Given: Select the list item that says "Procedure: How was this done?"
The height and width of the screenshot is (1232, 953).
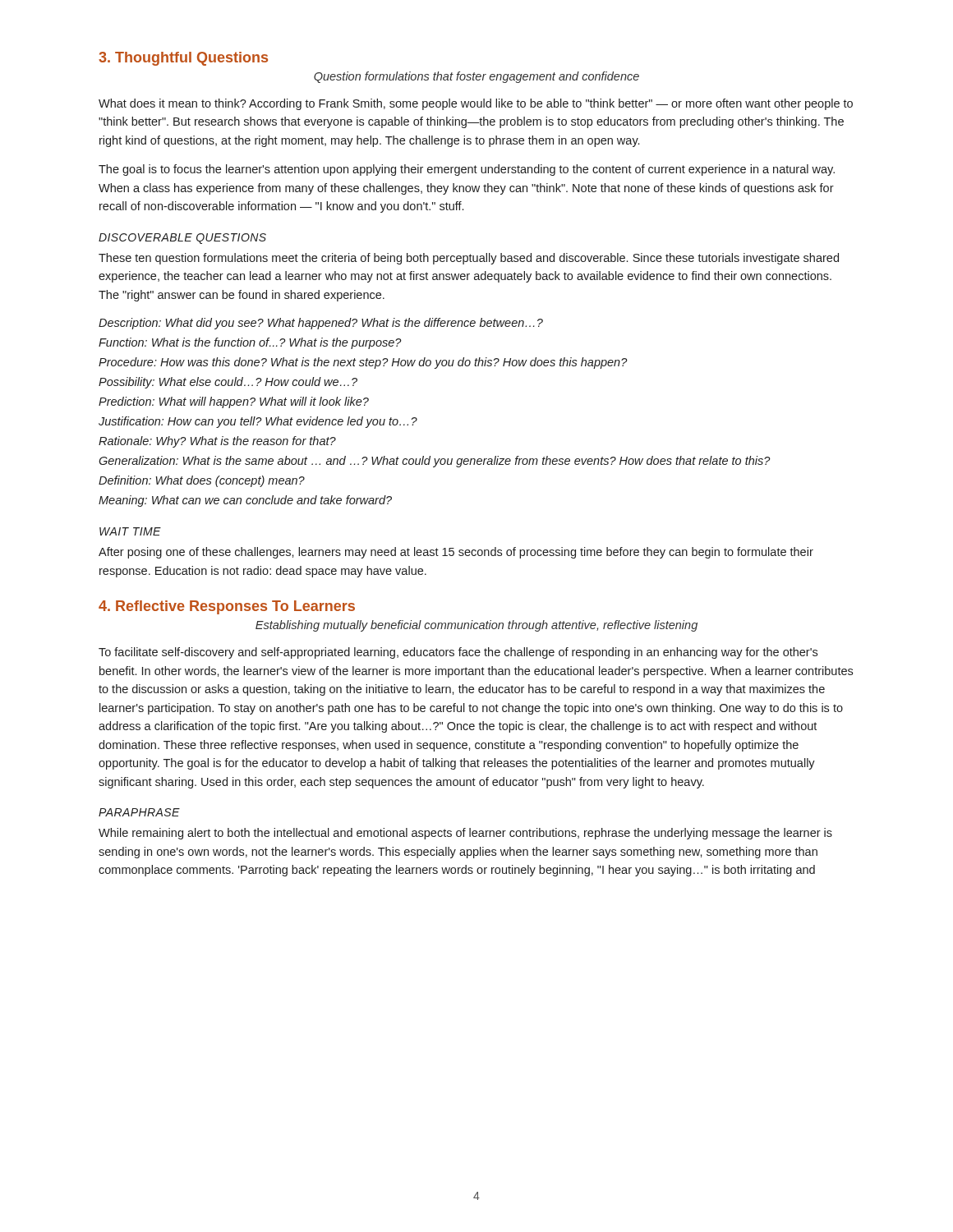Looking at the screenshot, I should [x=363, y=362].
